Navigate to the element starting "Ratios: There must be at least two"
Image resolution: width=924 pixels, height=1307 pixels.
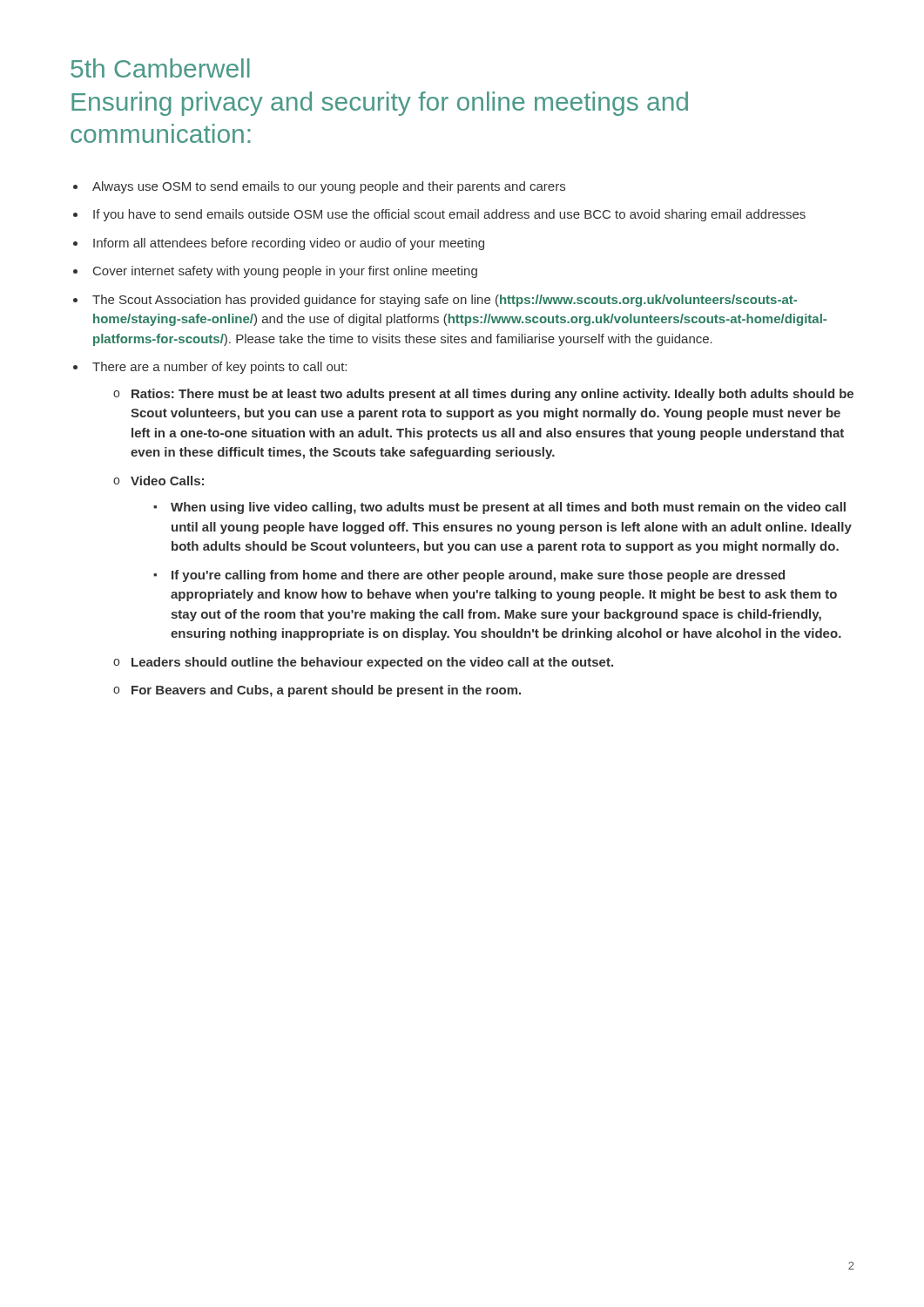492,422
